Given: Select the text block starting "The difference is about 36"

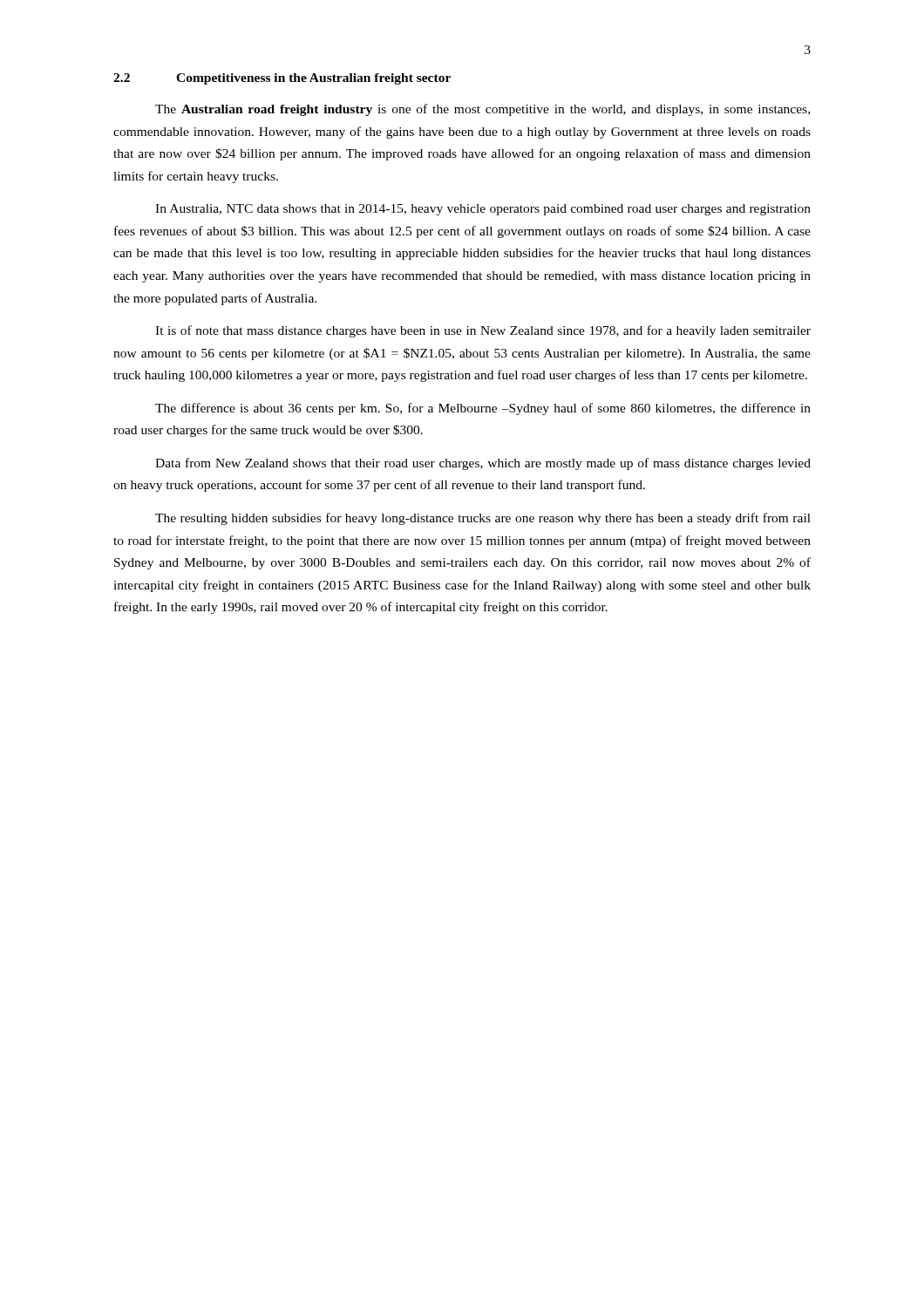Looking at the screenshot, I should tap(462, 419).
